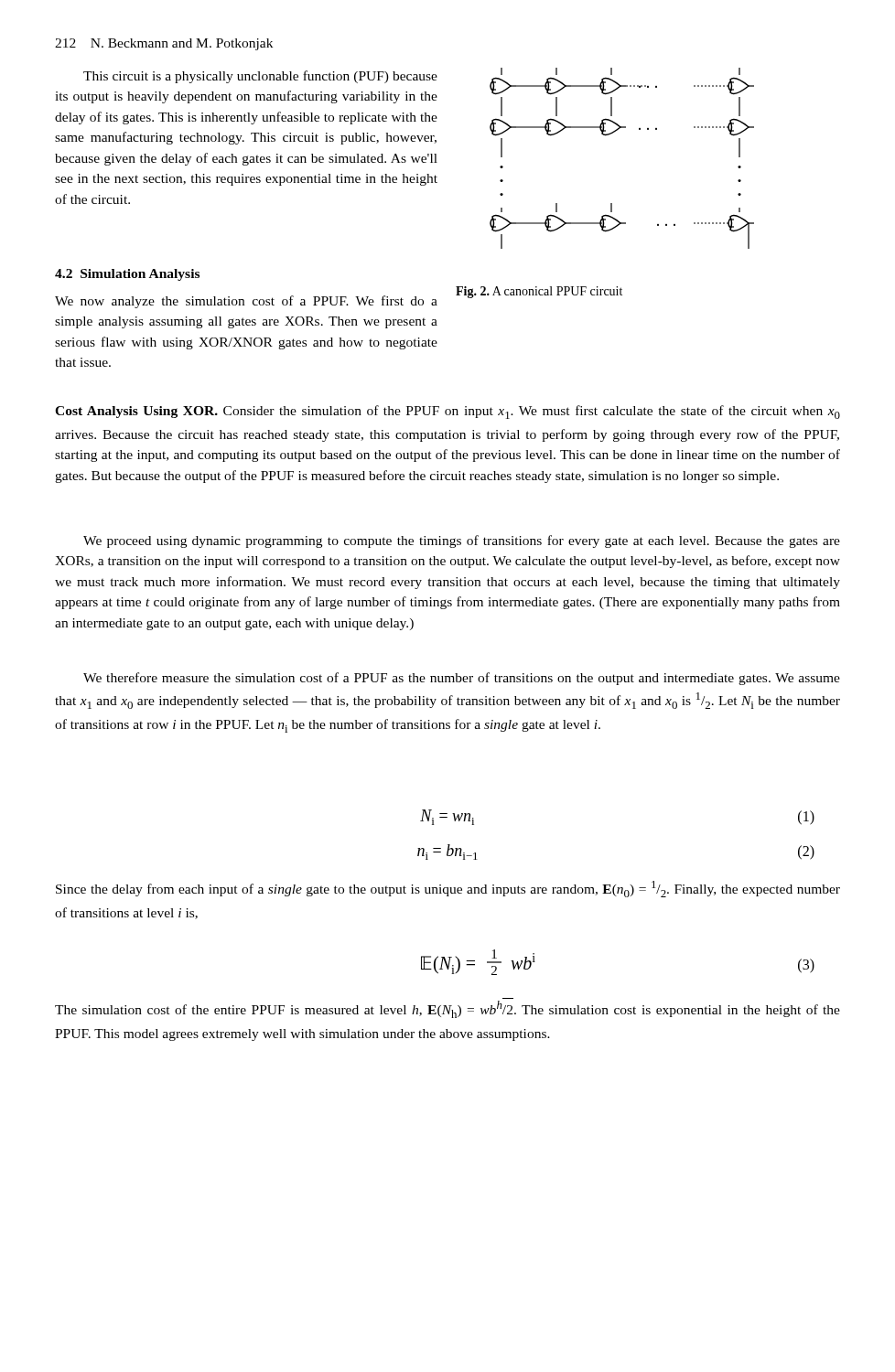
Task: Find the caption that says "Fig. 2. A canonical"
Action: 630,292
